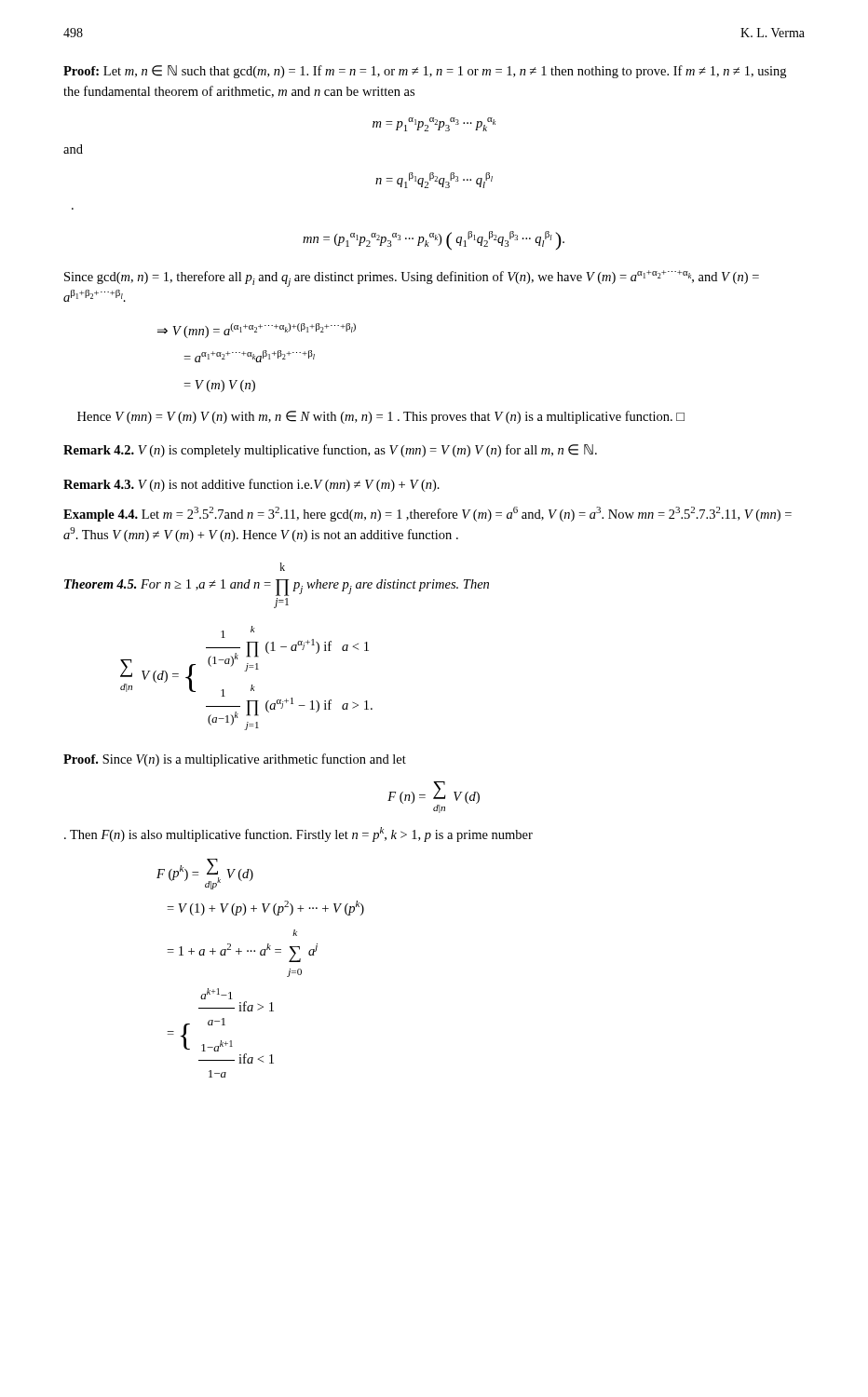
Task: Locate the formula that opens with "mn = (p1α1p2α2p3α3"
Action: click(x=434, y=239)
